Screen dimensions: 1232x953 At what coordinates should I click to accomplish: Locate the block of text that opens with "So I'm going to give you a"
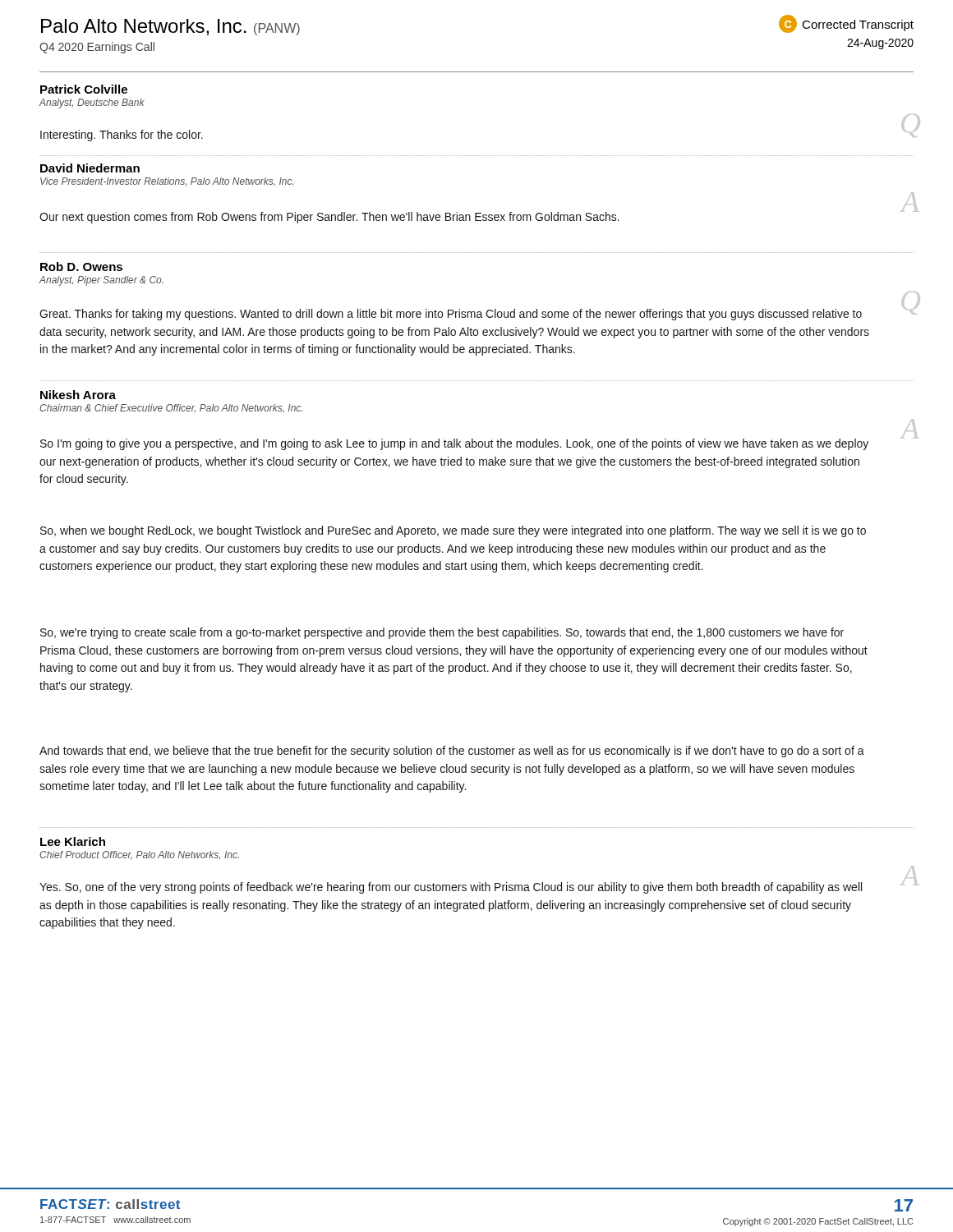click(455, 462)
